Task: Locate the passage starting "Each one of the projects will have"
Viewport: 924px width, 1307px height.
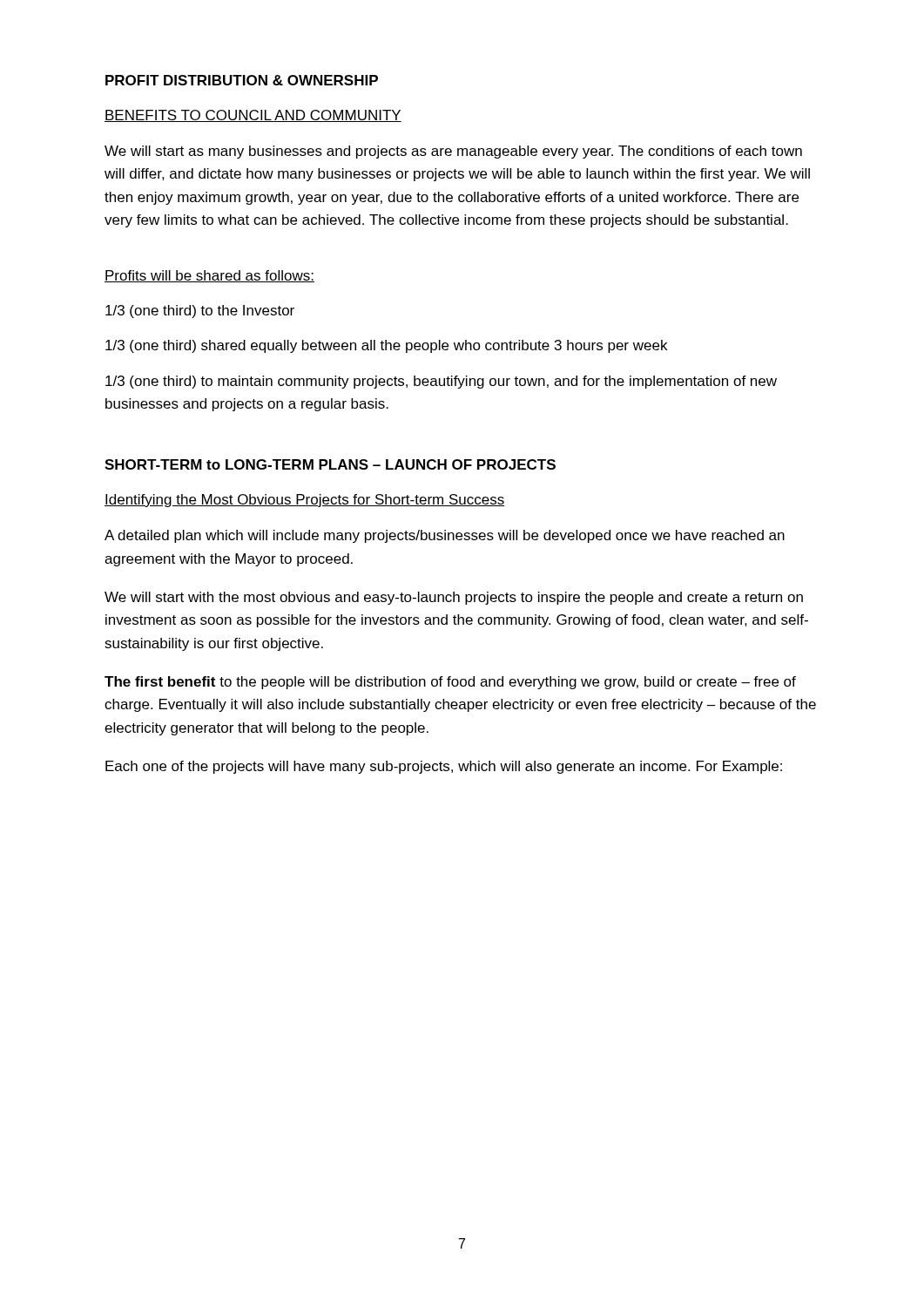Action: coord(444,766)
